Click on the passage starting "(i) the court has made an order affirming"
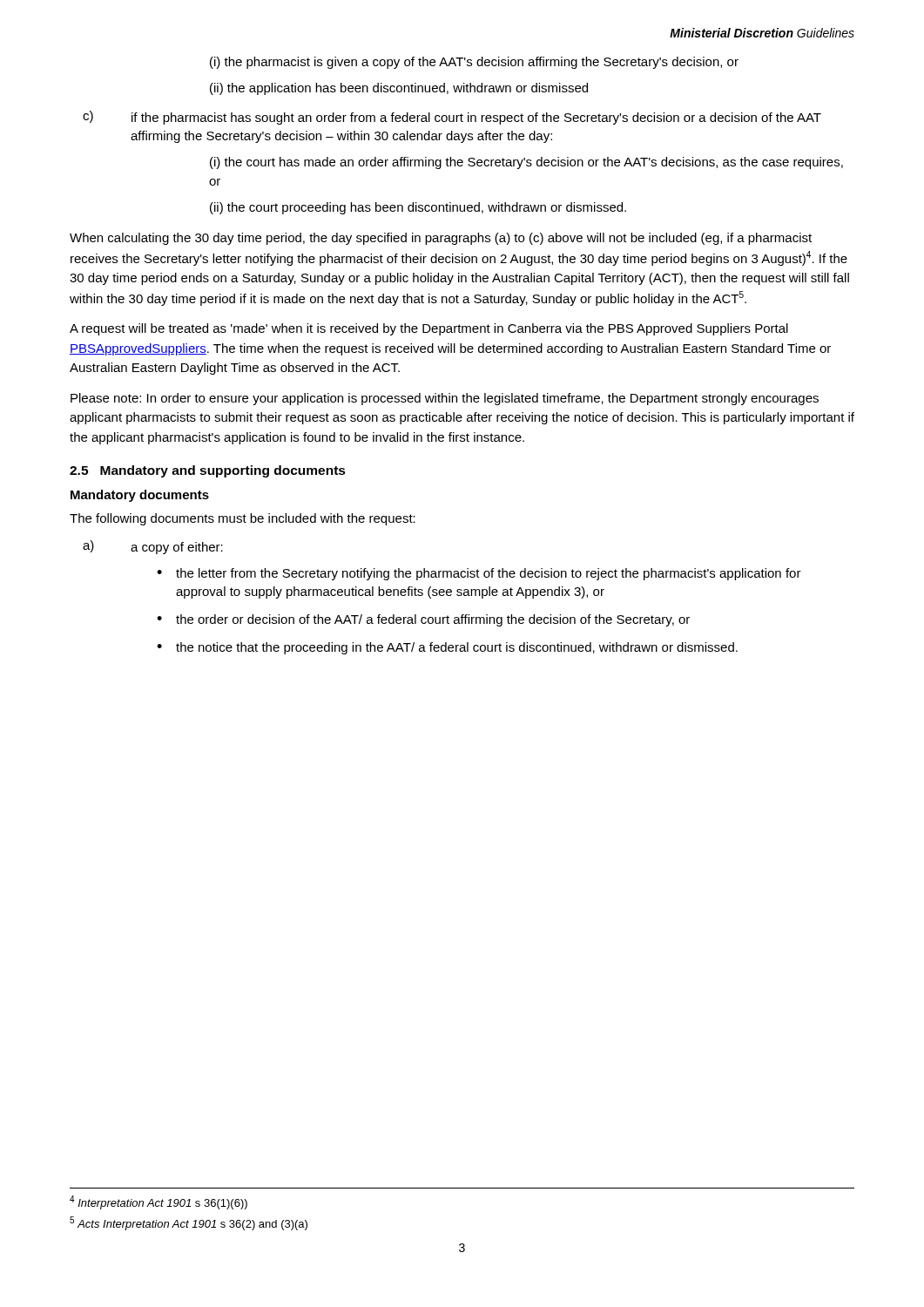The image size is (924, 1307). [x=526, y=171]
